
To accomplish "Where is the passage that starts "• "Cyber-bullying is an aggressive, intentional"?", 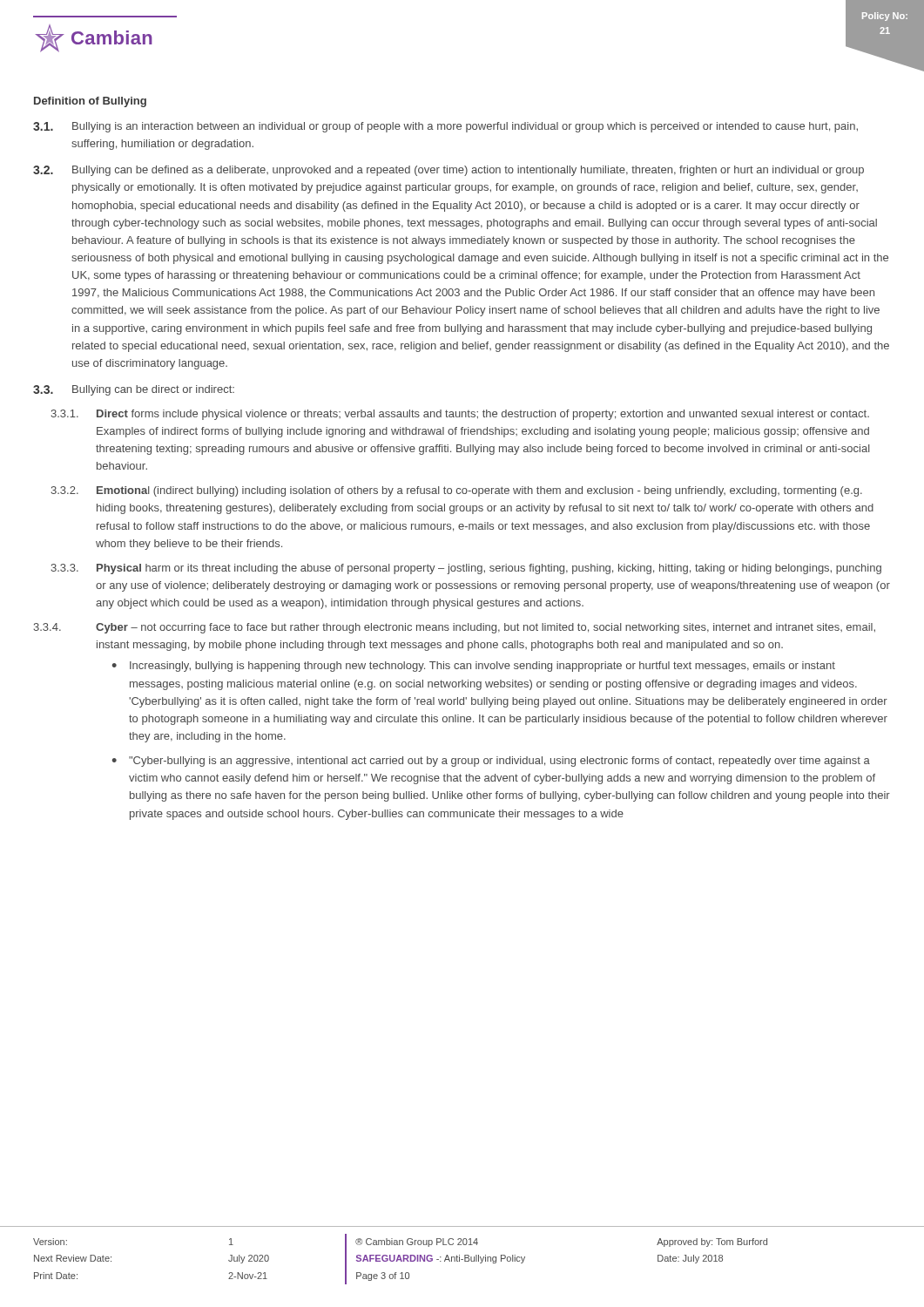I will 501,787.
